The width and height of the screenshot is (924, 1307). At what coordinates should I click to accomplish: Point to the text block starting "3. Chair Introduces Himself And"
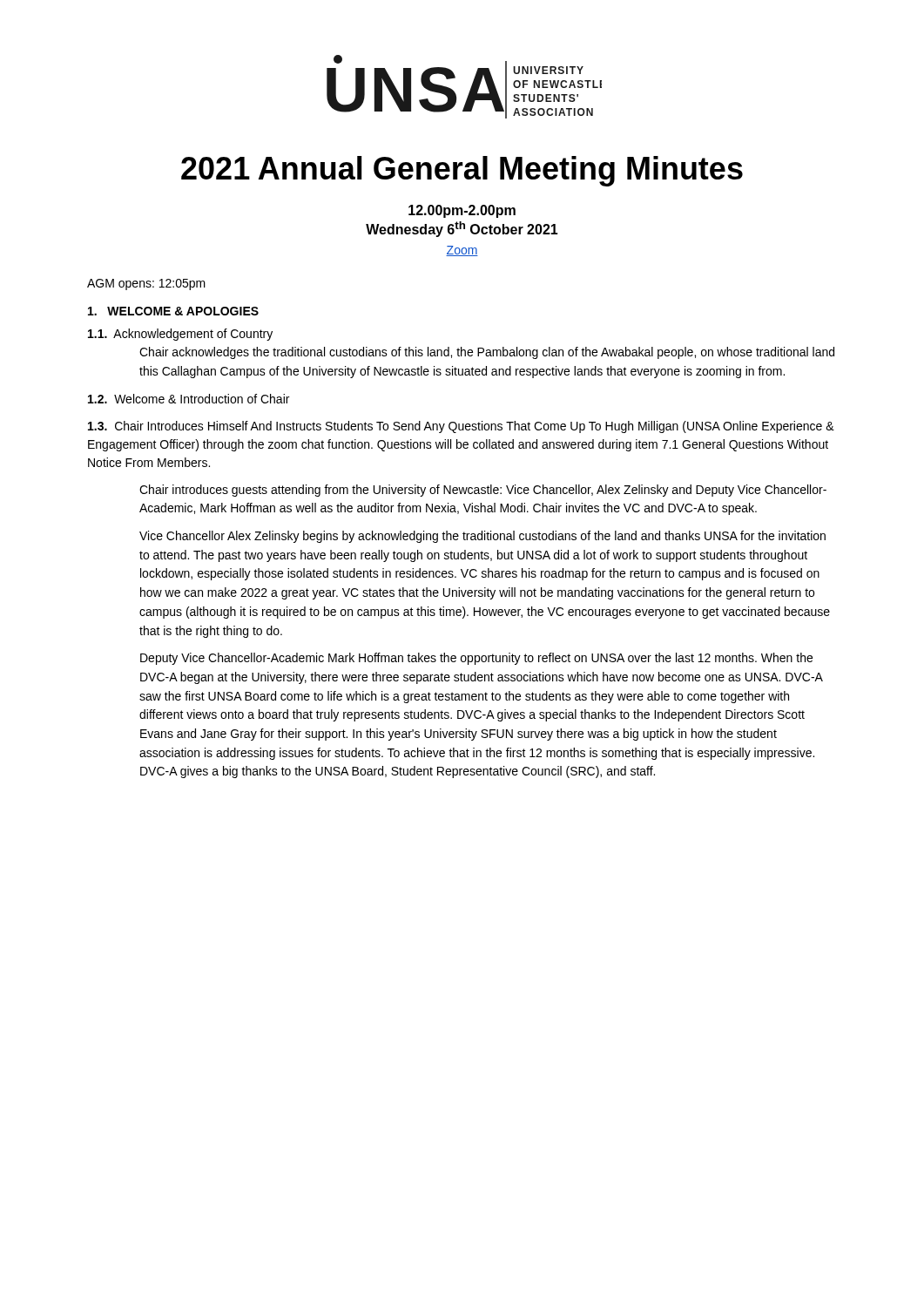tap(462, 600)
